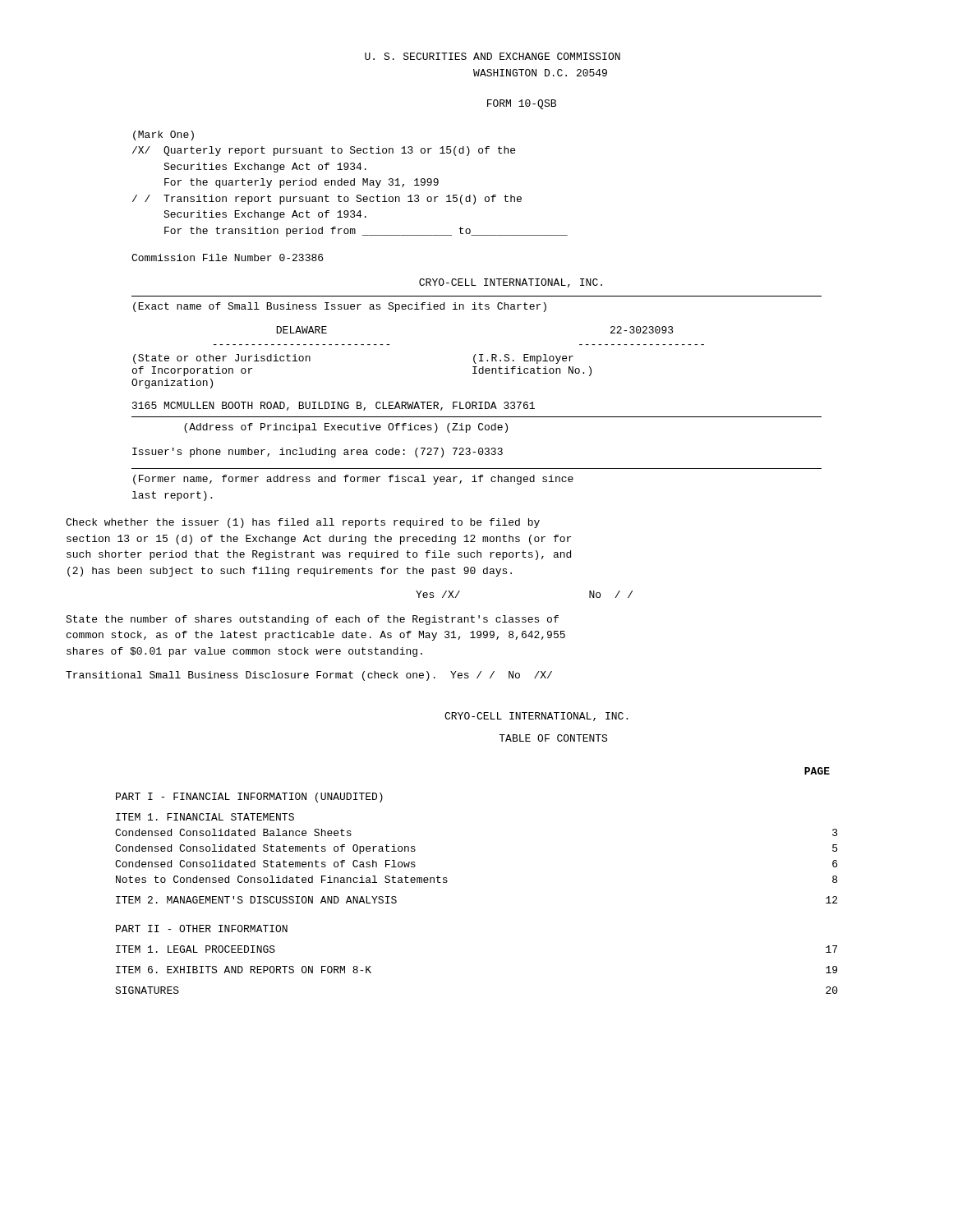This screenshot has height=1232, width=953.
Task: Where is the passage that starts "(Exact name of Small"?
Action: coord(340,307)
